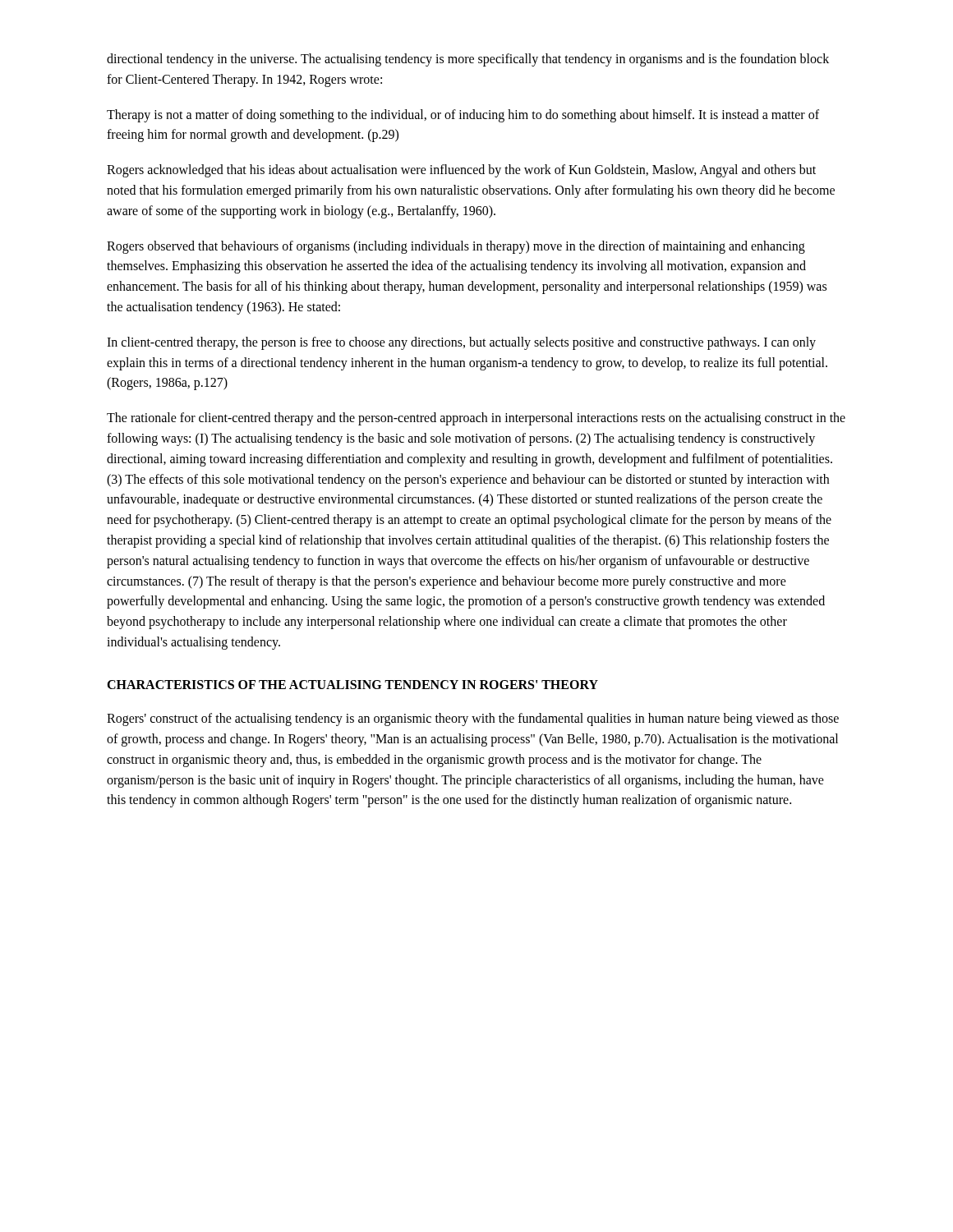Point to the text block starting "The rationale for"
Screen dimensions: 1232x953
pos(476,530)
